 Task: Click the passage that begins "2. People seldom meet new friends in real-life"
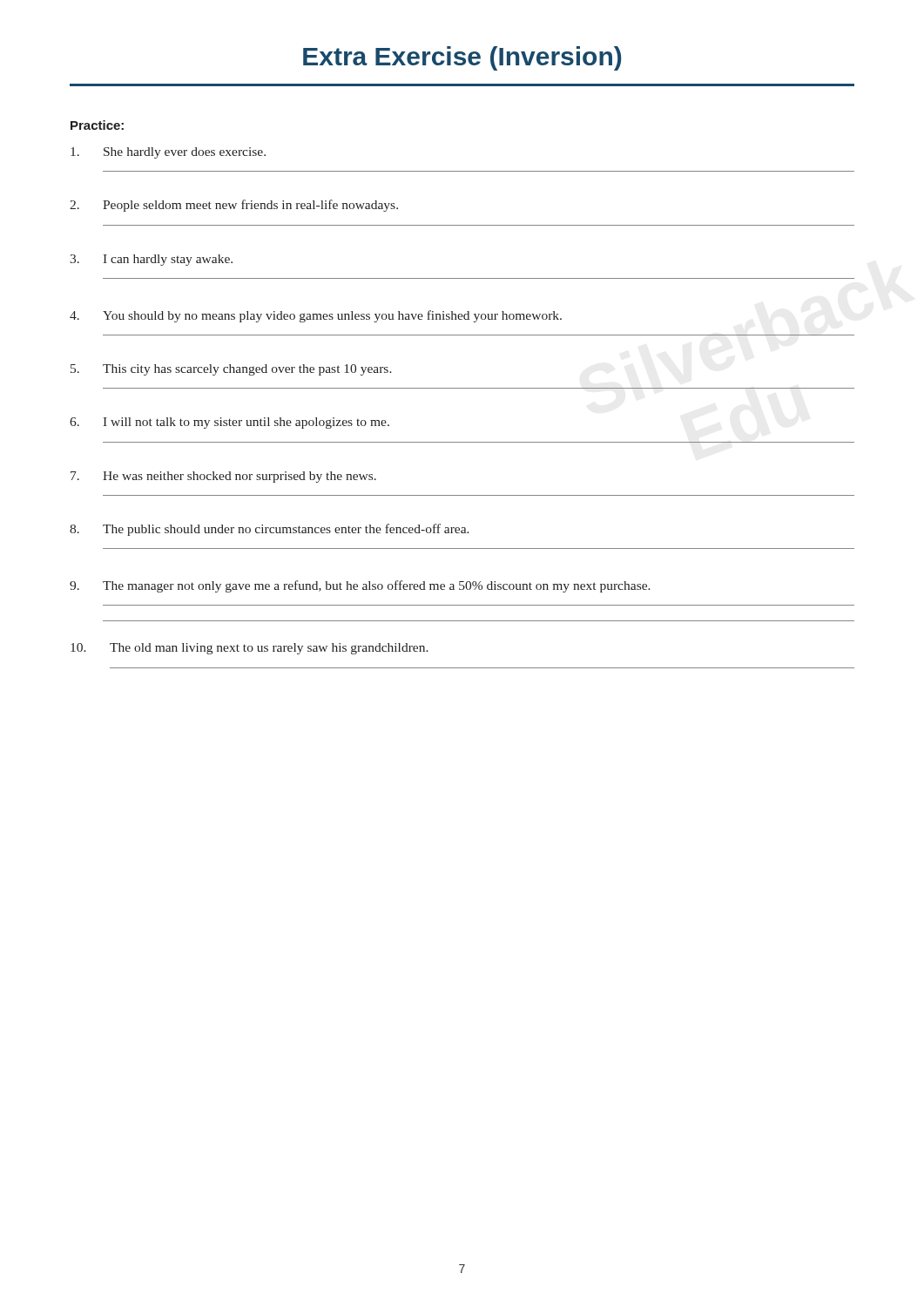[462, 217]
